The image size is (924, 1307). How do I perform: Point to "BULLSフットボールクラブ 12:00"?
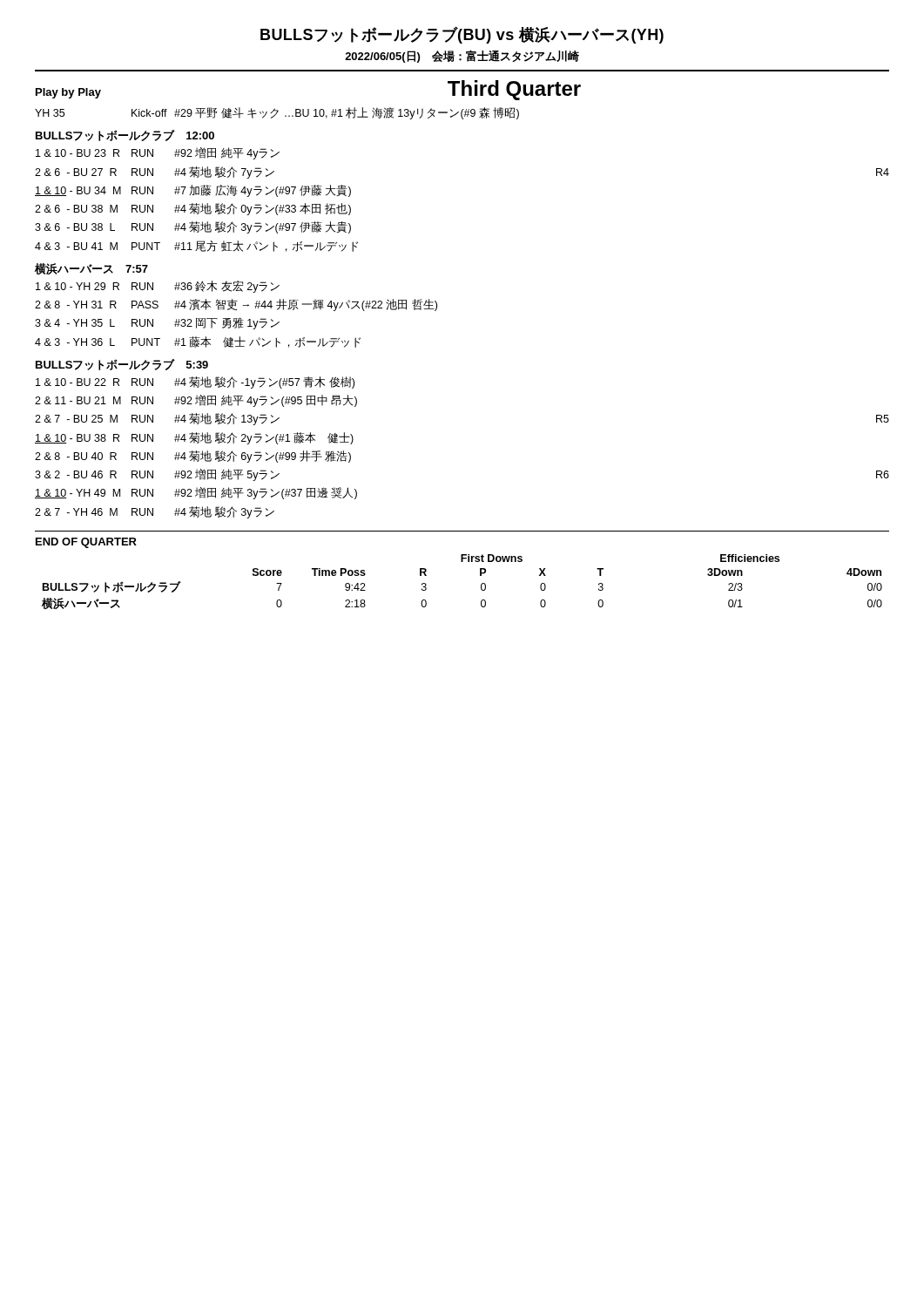tap(125, 136)
